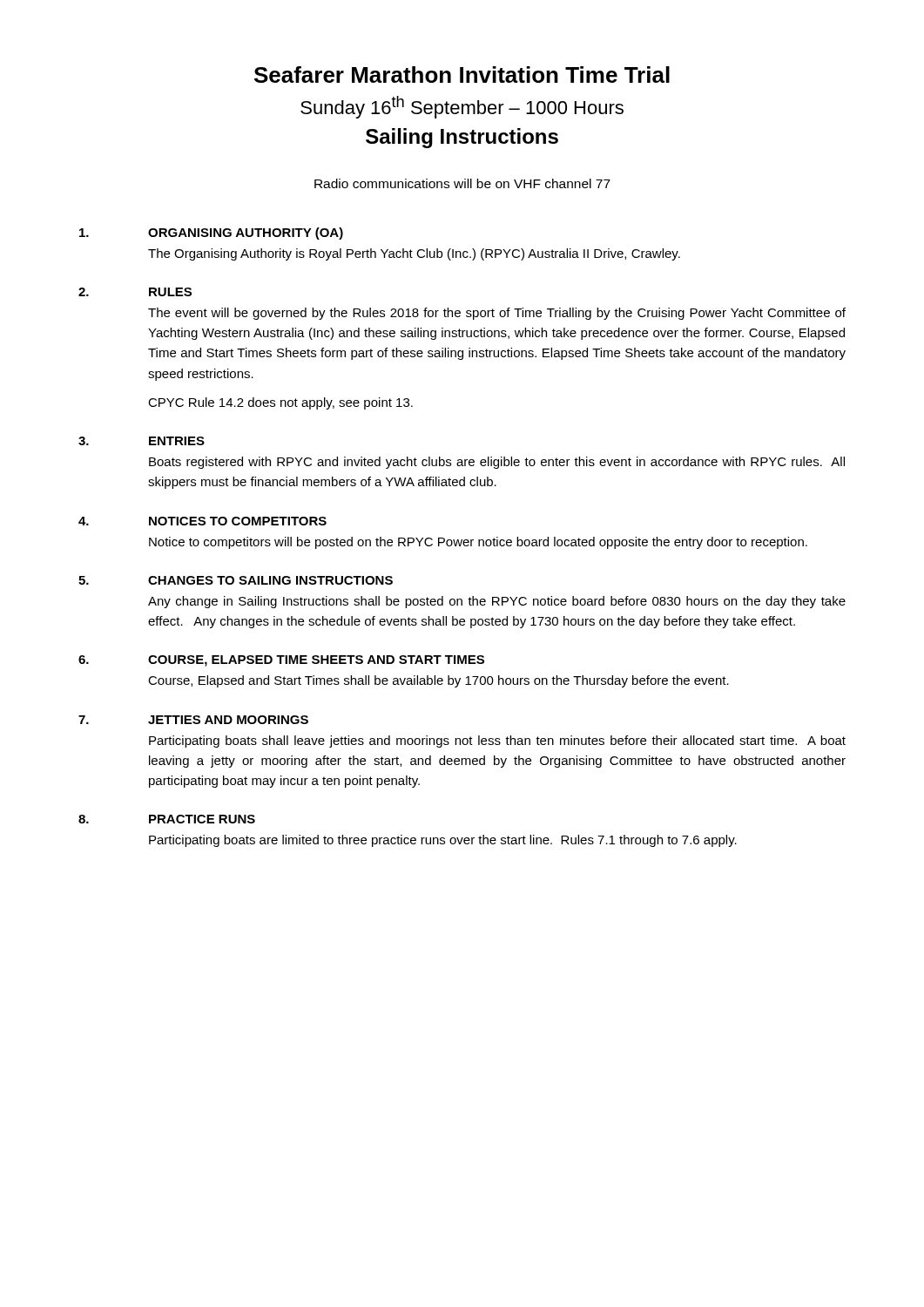Click on the text block starting "Notice to competitors"
The height and width of the screenshot is (1307, 924).
click(497, 541)
